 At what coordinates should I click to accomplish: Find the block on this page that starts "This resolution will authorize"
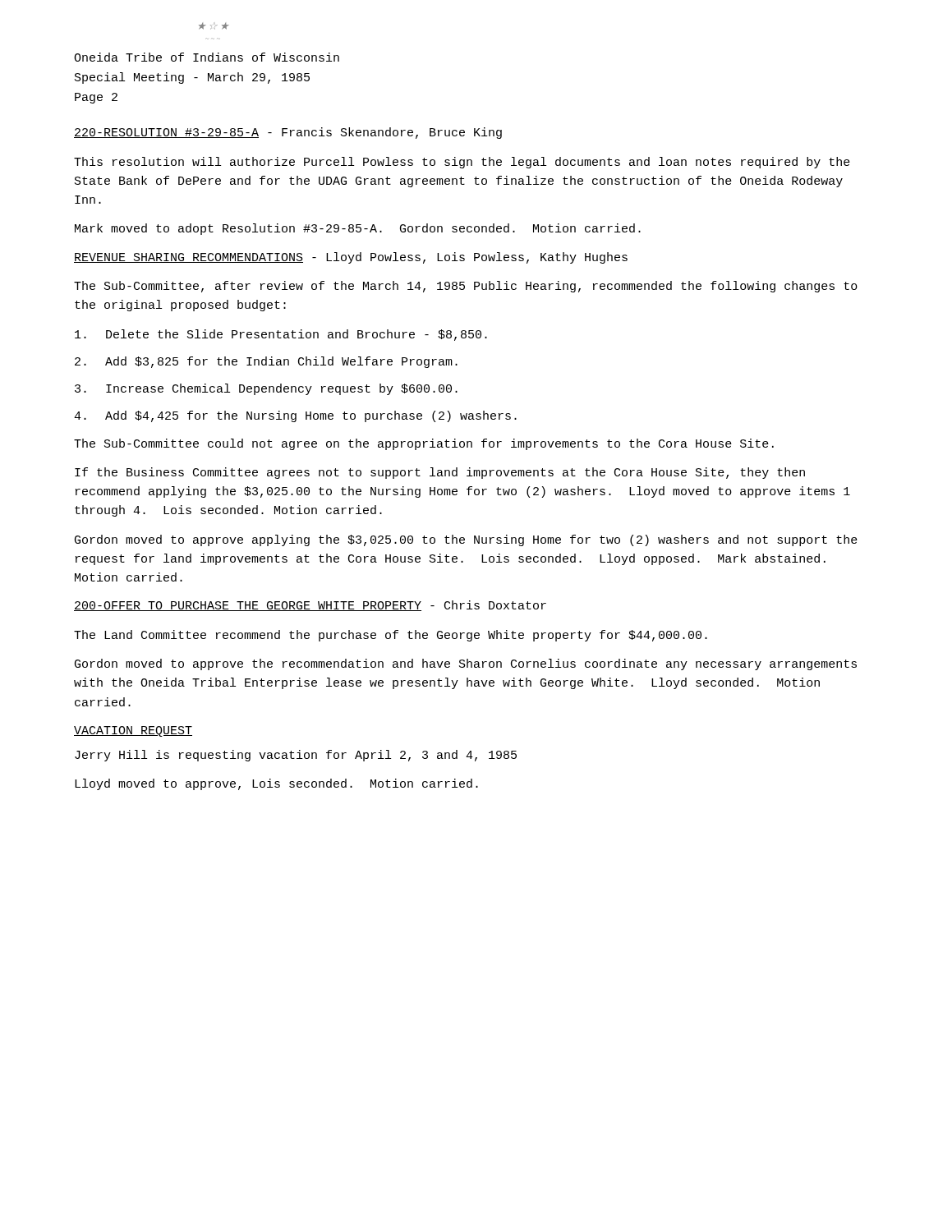(x=462, y=182)
